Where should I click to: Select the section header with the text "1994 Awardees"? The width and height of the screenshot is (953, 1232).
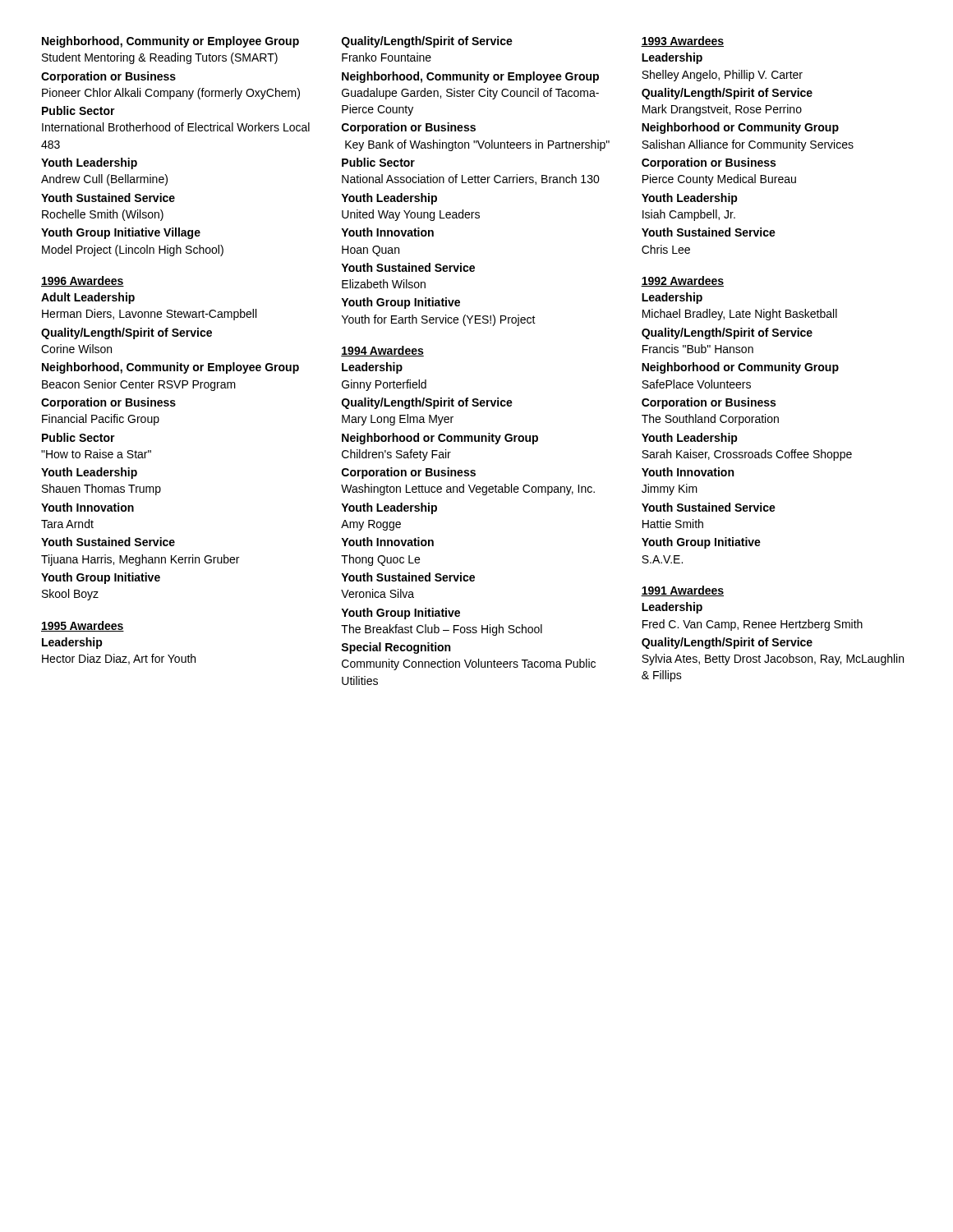click(x=382, y=351)
